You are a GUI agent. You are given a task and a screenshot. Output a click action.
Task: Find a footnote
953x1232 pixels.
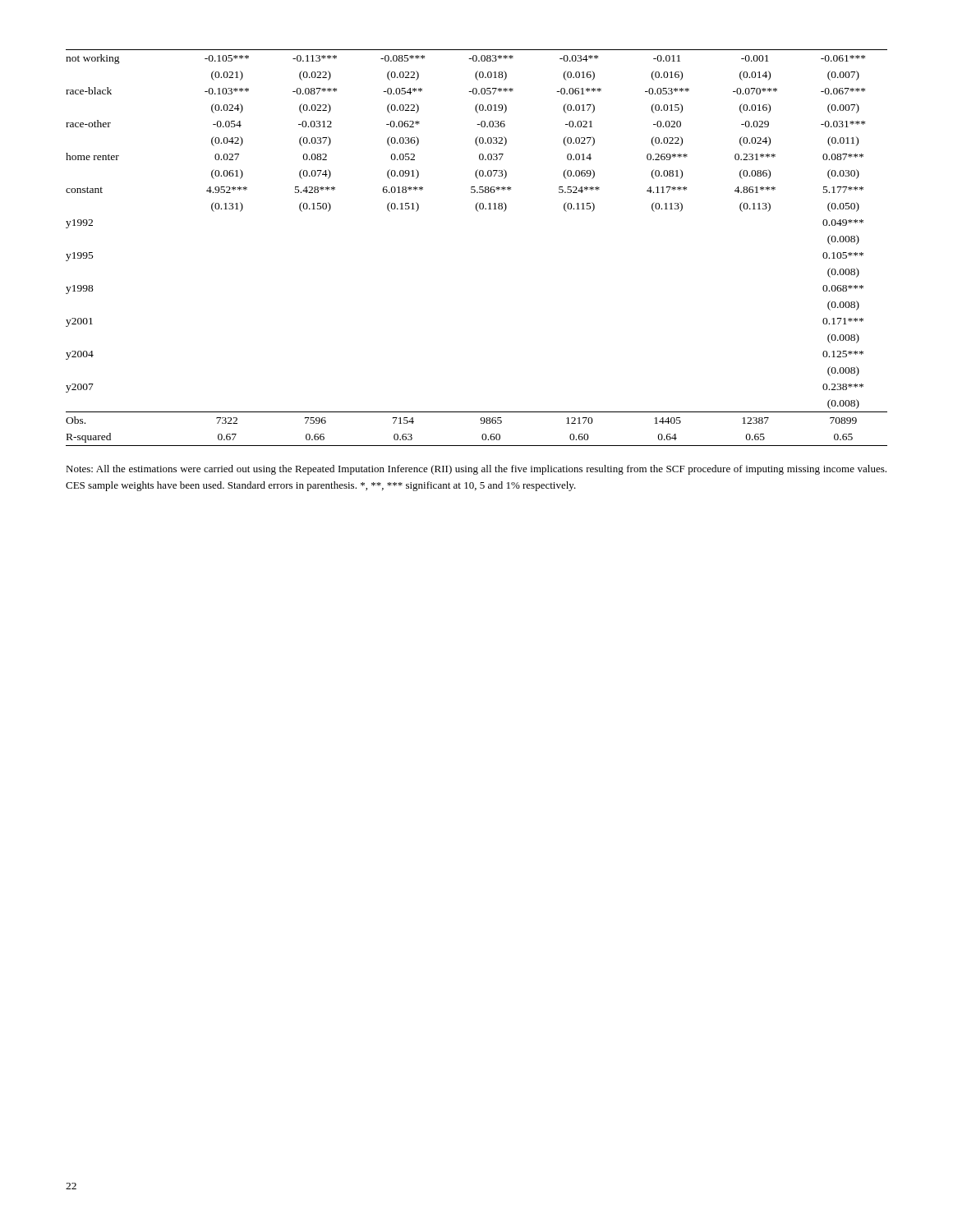[476, 477]
